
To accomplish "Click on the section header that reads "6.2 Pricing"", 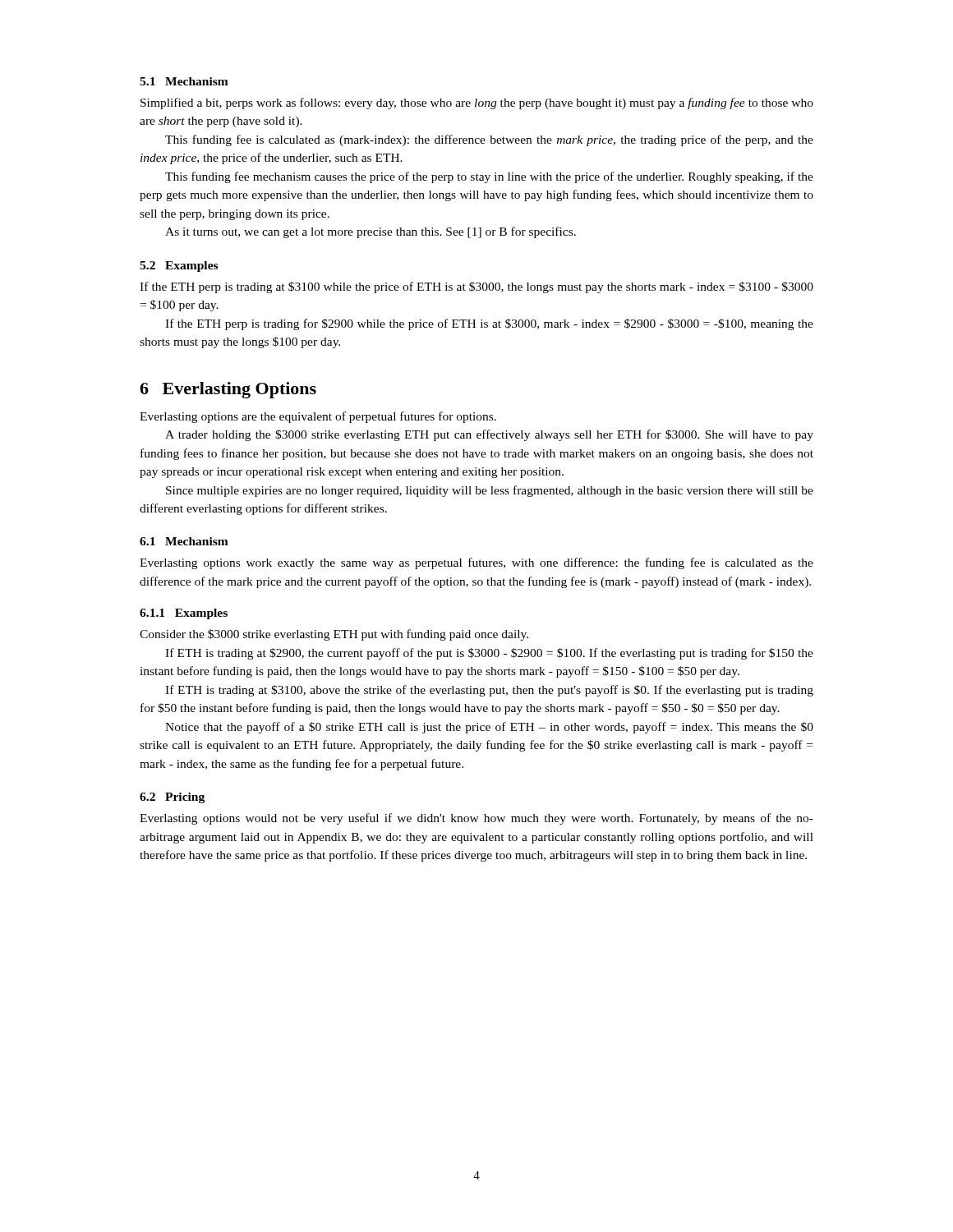I will (x=172, y=798).
